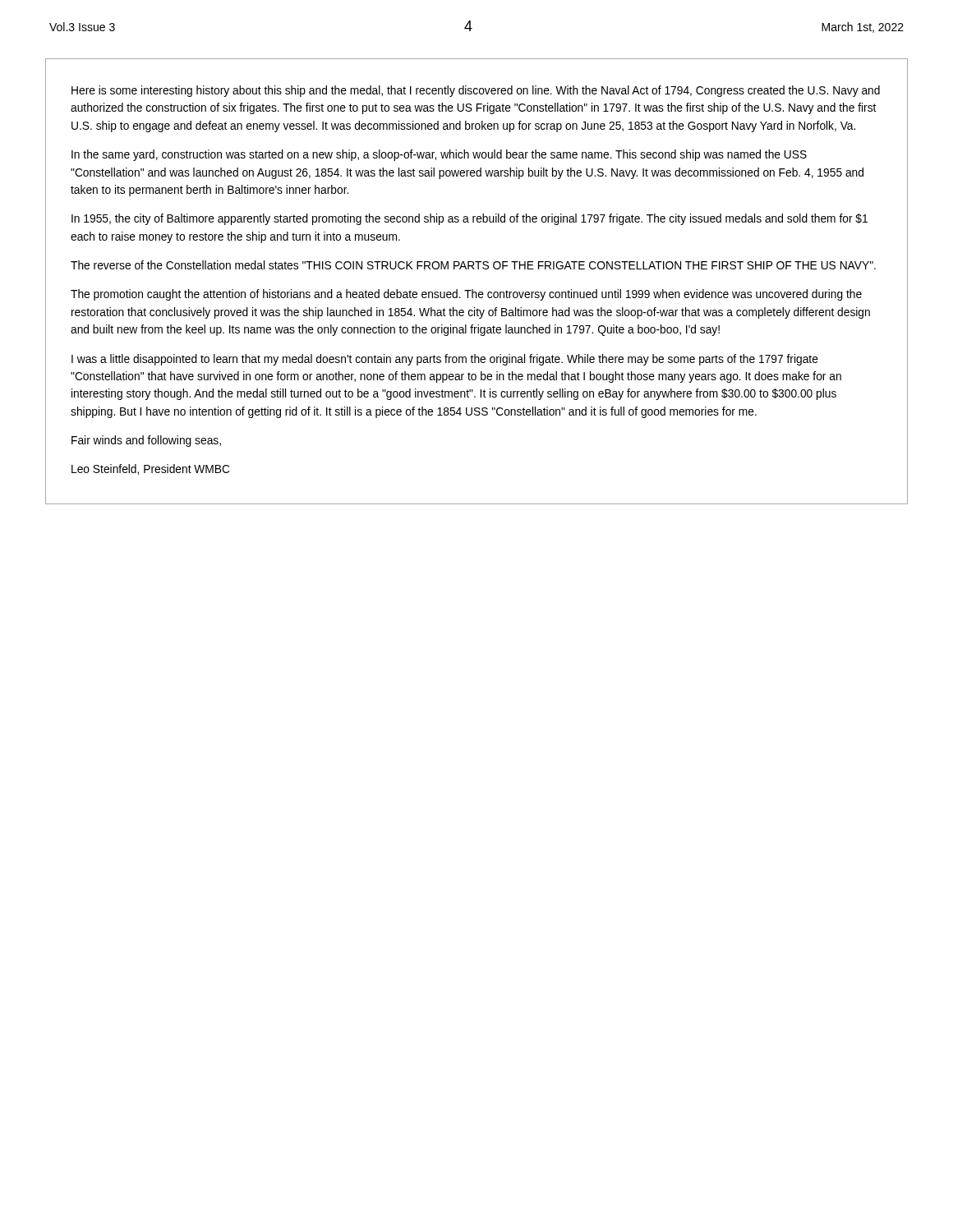This screenshot has width=953, height=1232.
Task: Locate the text block that says "Fair winds and"
Action: coord(146,441)
